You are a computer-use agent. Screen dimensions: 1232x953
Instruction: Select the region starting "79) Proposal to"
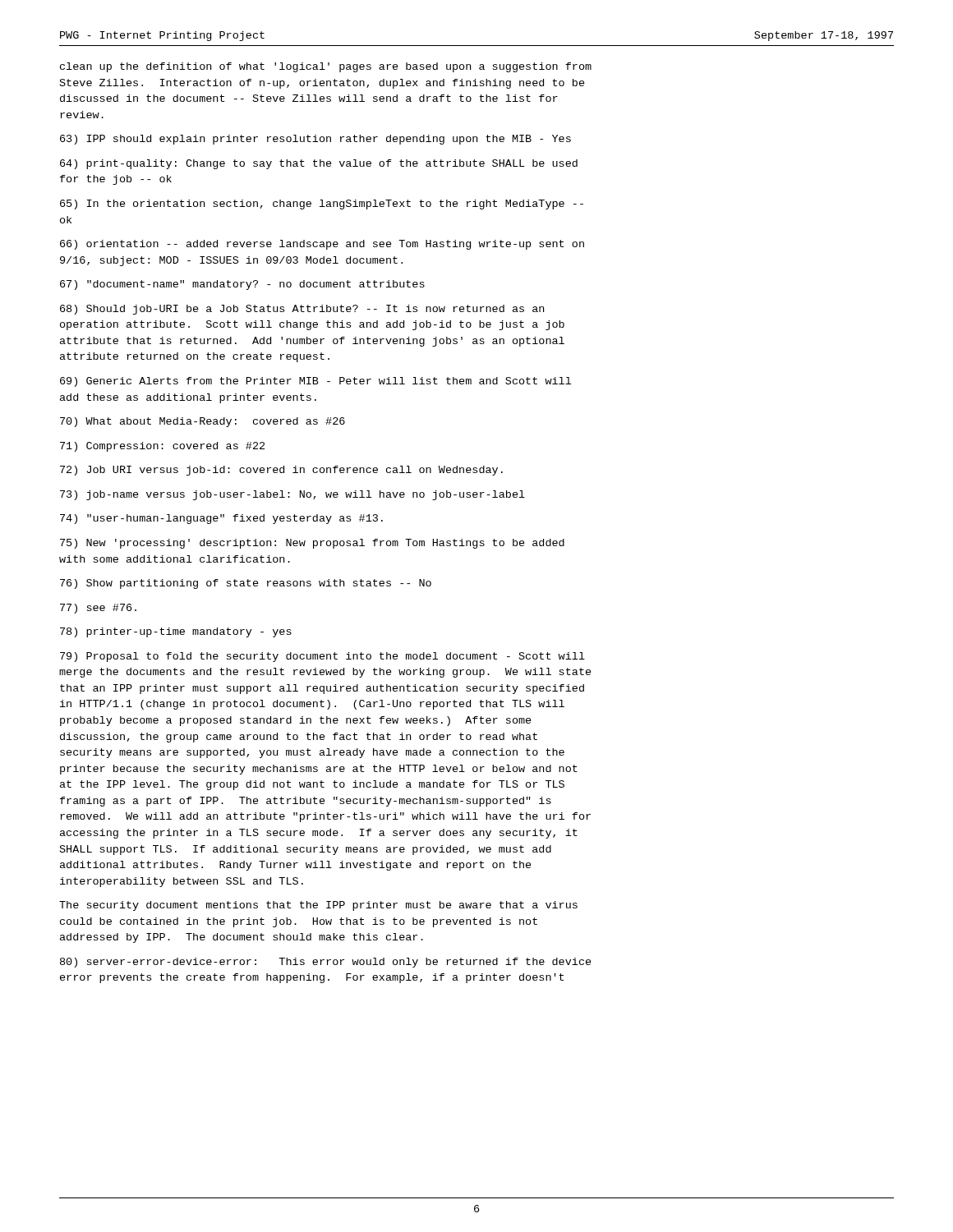coord(325,769)
